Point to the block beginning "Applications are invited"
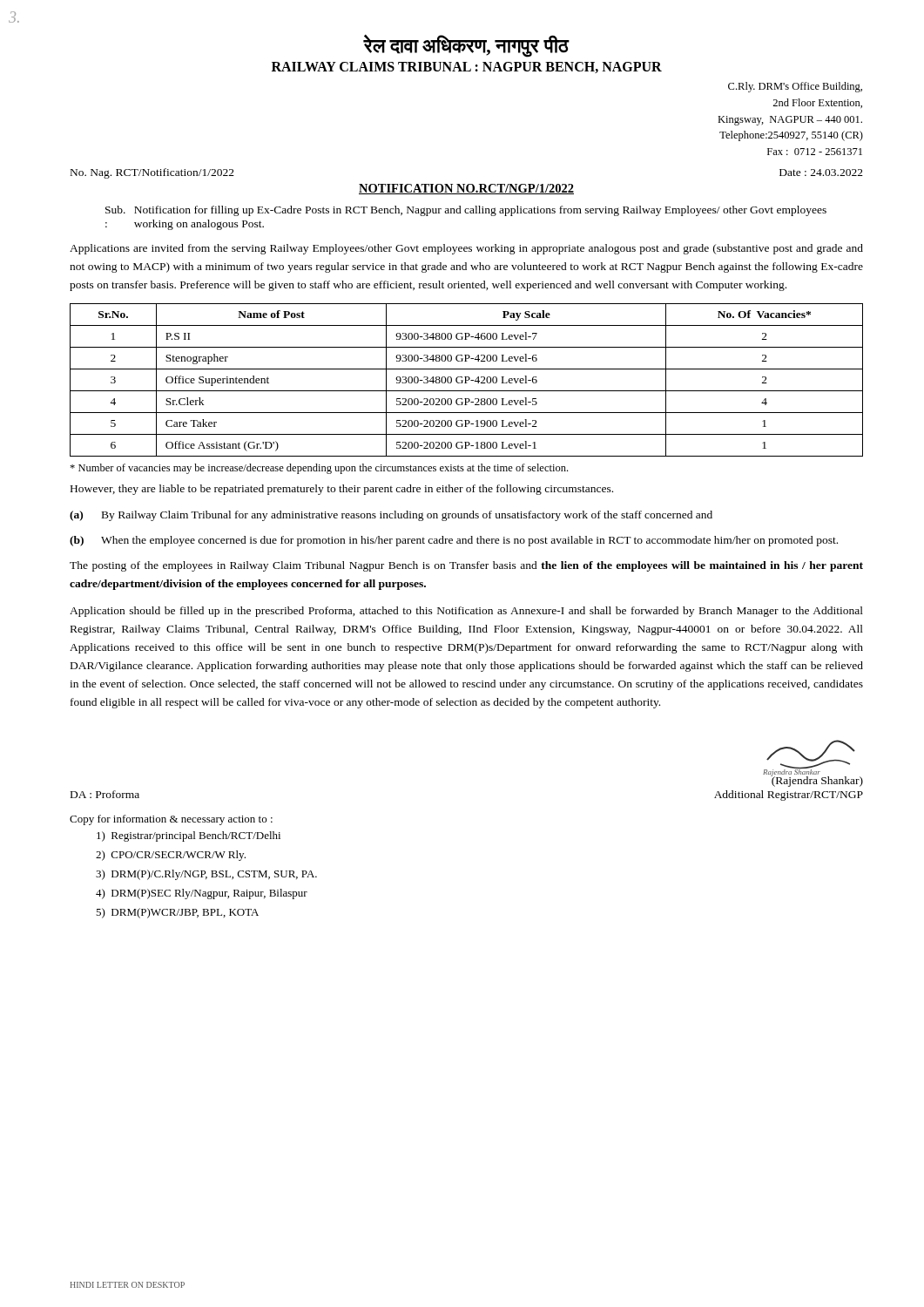 [x=466, y=266]
